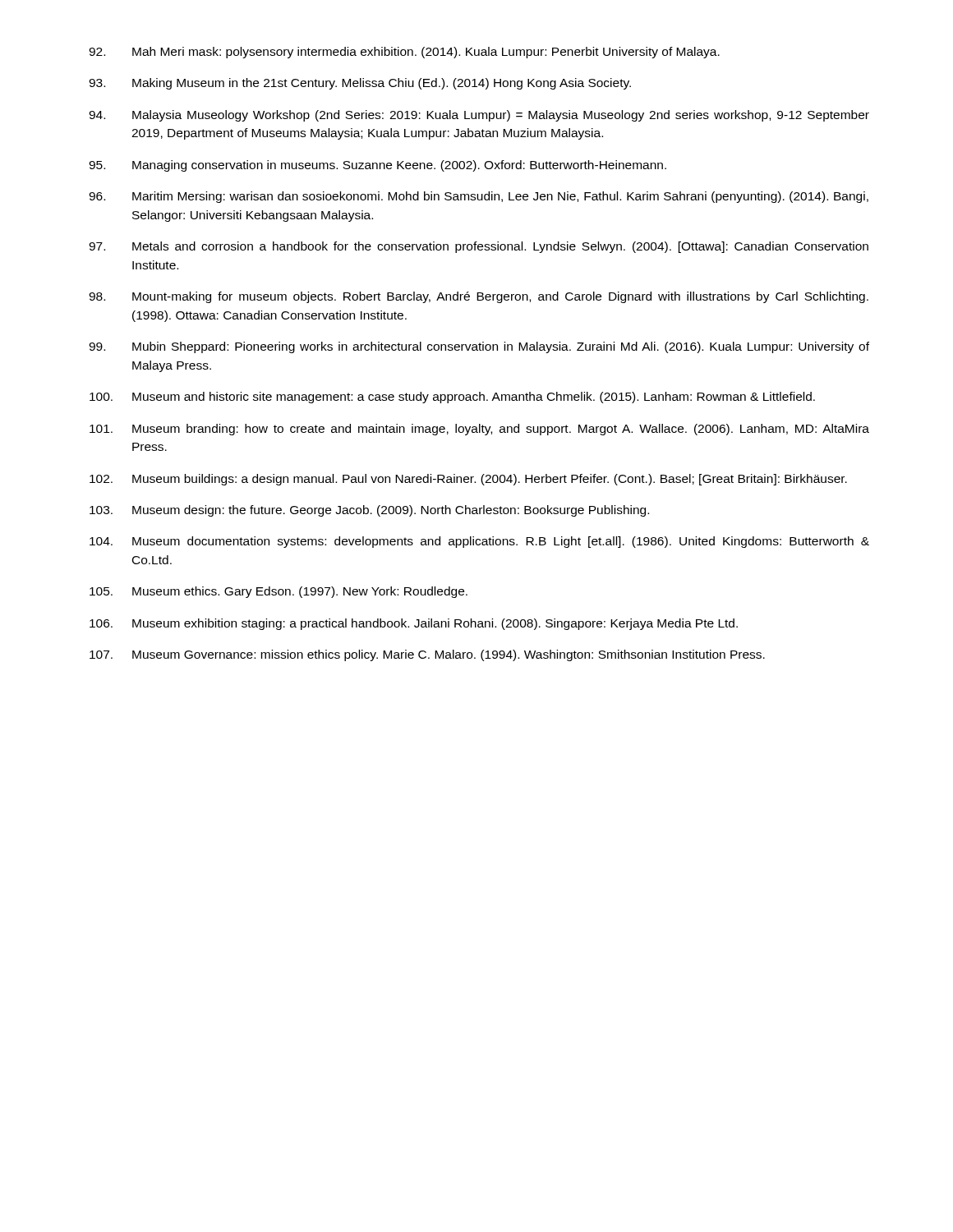
Task: Navigate to the block starting "107. Museum Governance: mission ethics policy. Marie"
Action: [479, 655]
